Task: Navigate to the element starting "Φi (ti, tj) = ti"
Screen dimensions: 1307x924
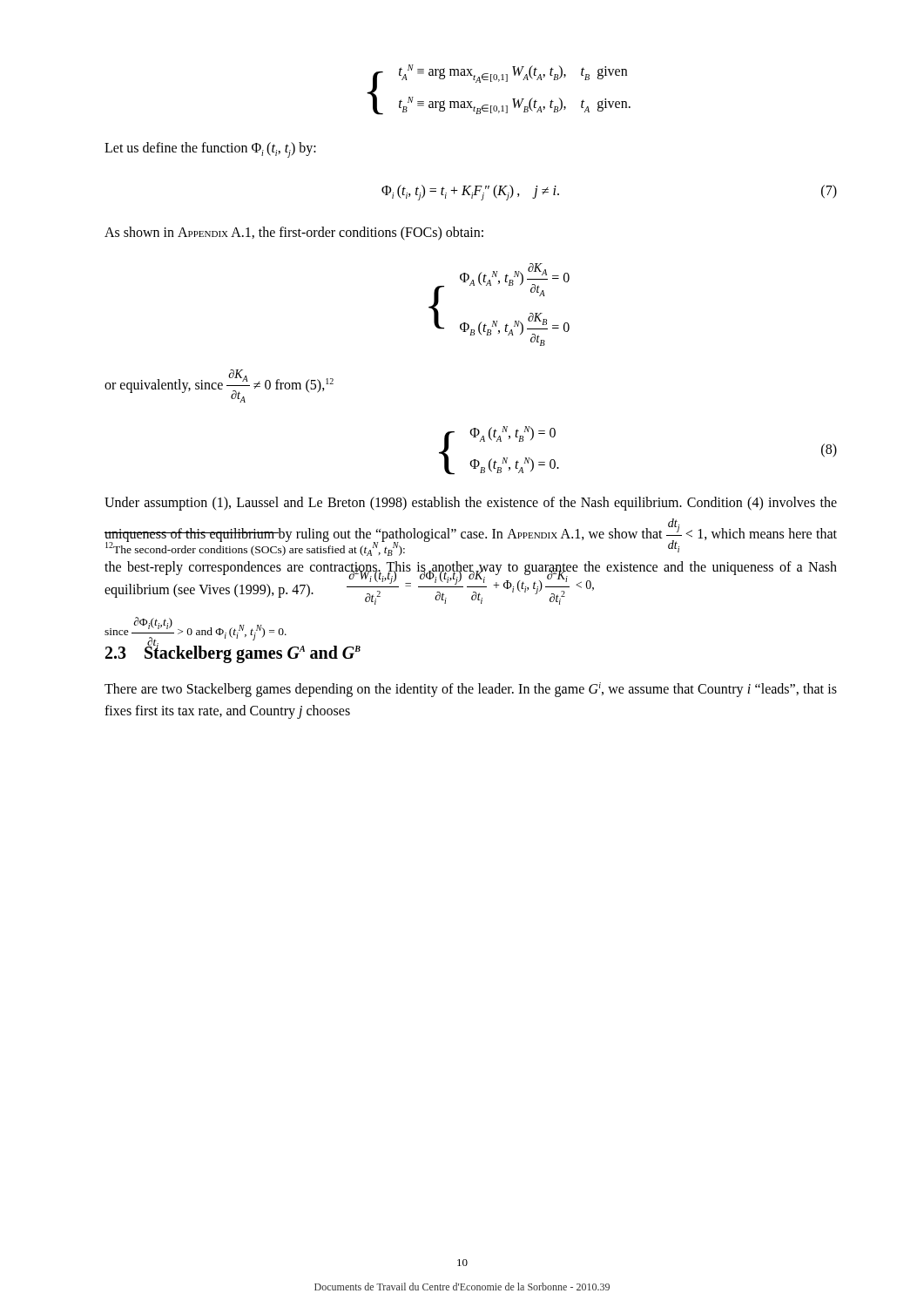Action: coord(472,193)
